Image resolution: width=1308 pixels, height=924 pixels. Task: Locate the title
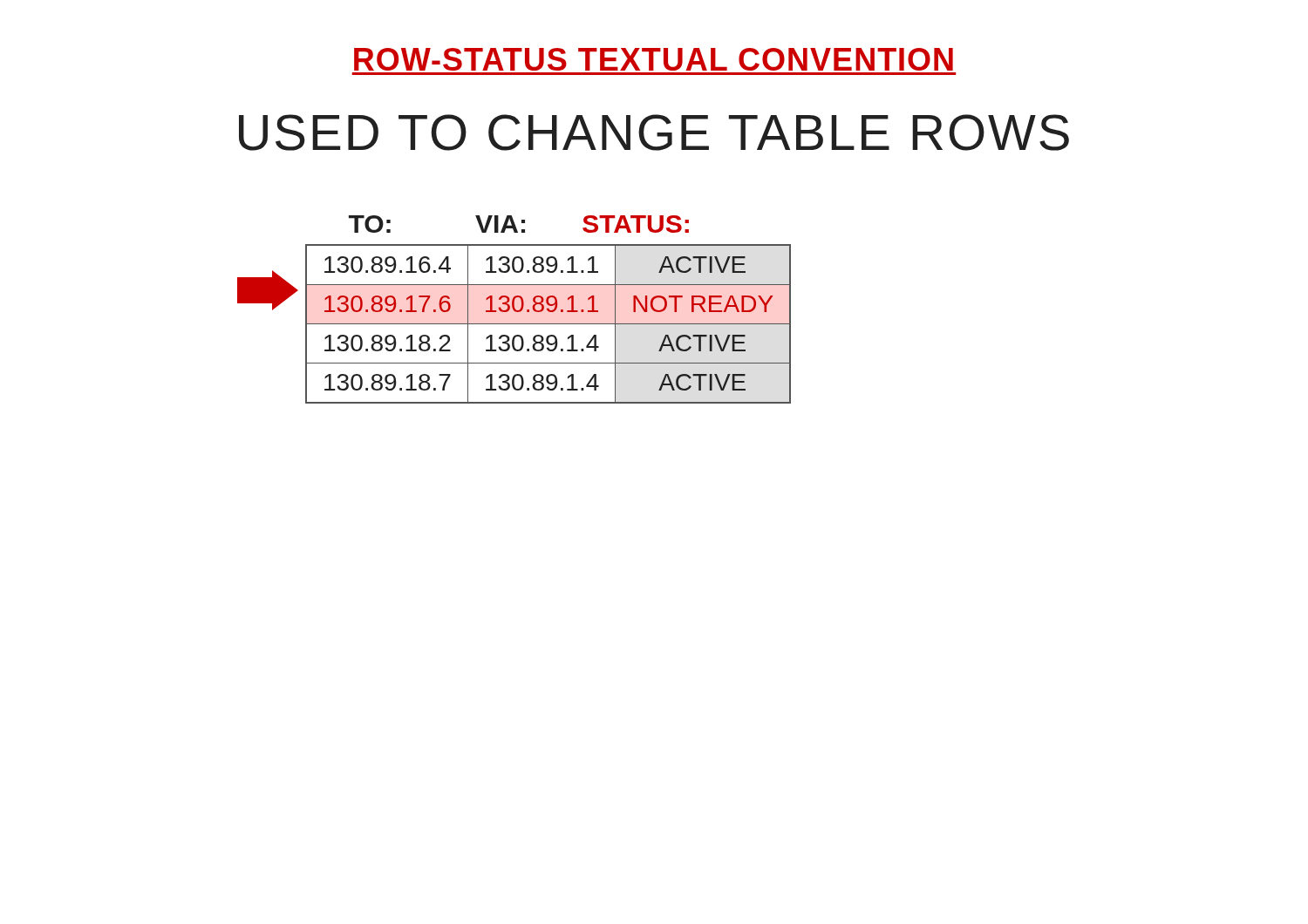(x=654, y=60)
